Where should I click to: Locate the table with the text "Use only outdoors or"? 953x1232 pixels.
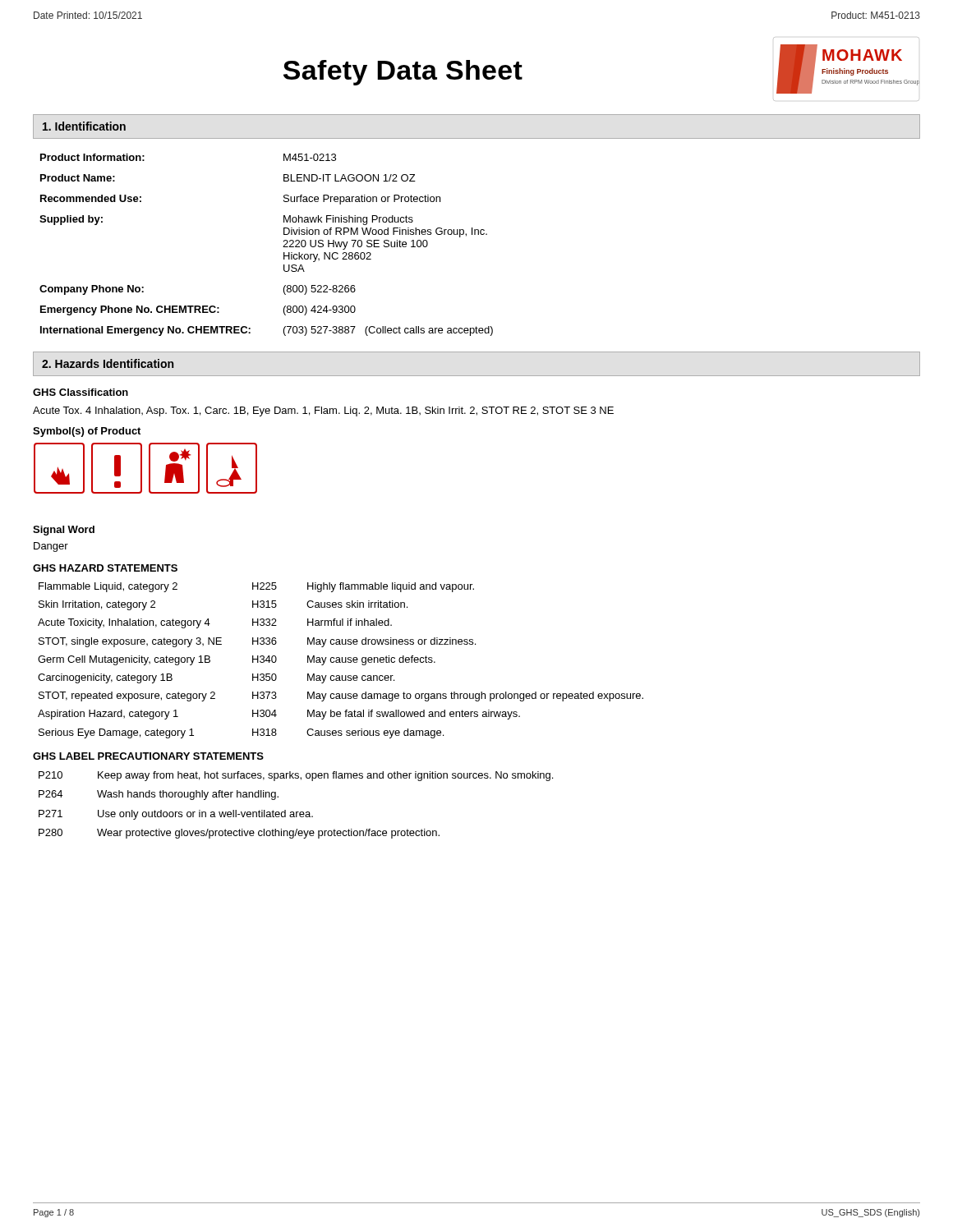tap(476, 804)
